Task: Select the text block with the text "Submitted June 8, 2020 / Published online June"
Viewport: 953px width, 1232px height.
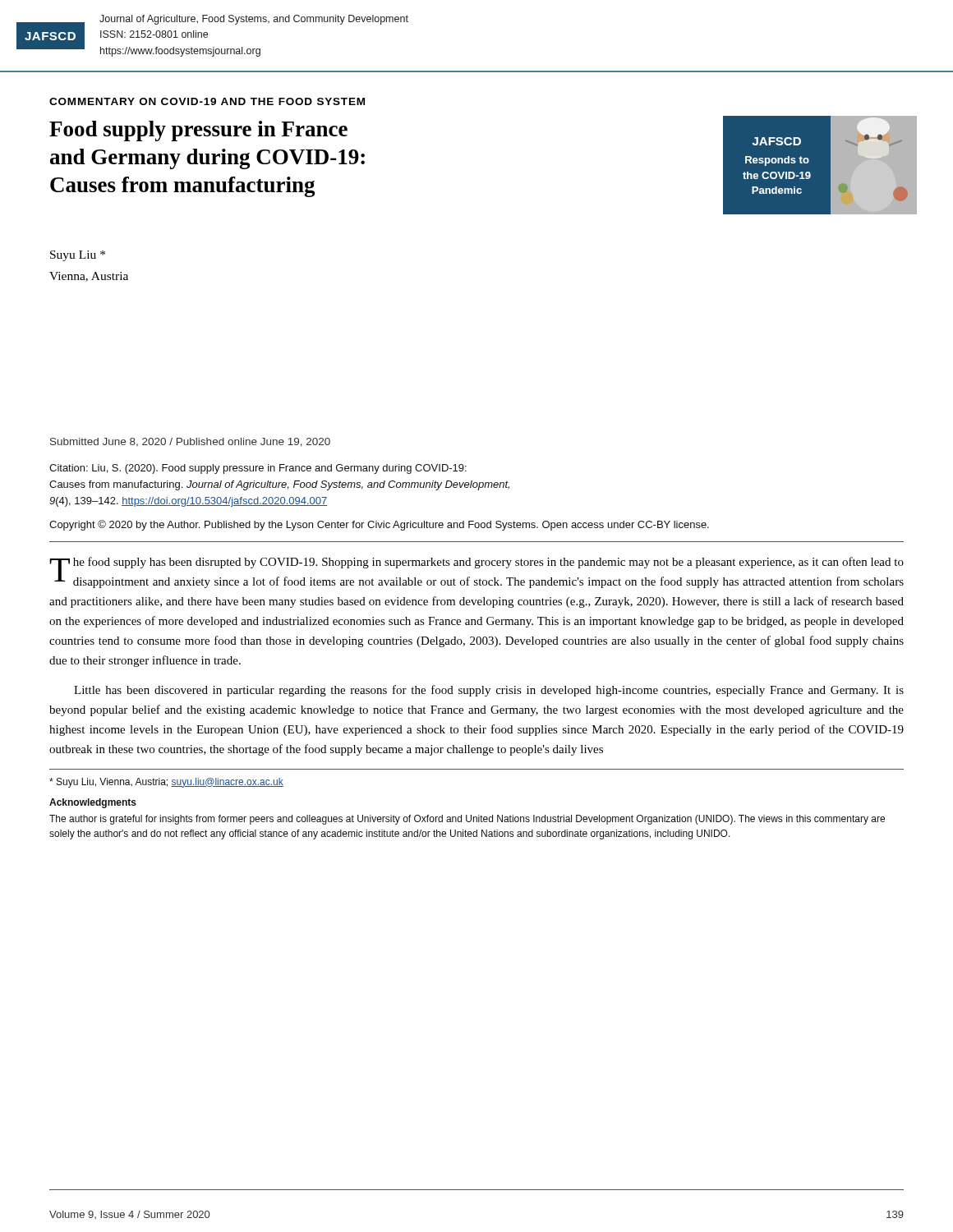Action: point(190,441)
